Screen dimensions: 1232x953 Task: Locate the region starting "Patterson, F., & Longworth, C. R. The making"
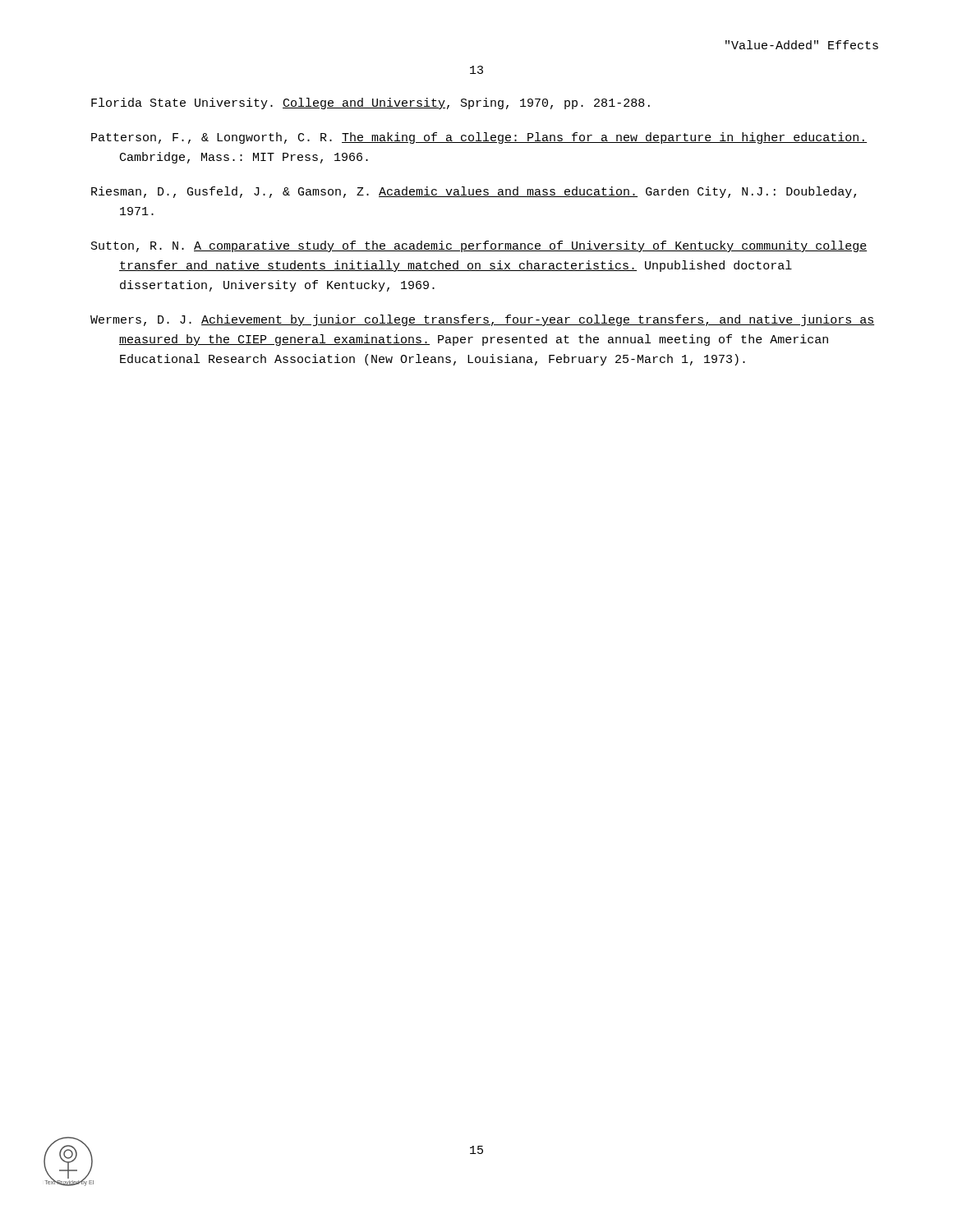click(479, 148)
